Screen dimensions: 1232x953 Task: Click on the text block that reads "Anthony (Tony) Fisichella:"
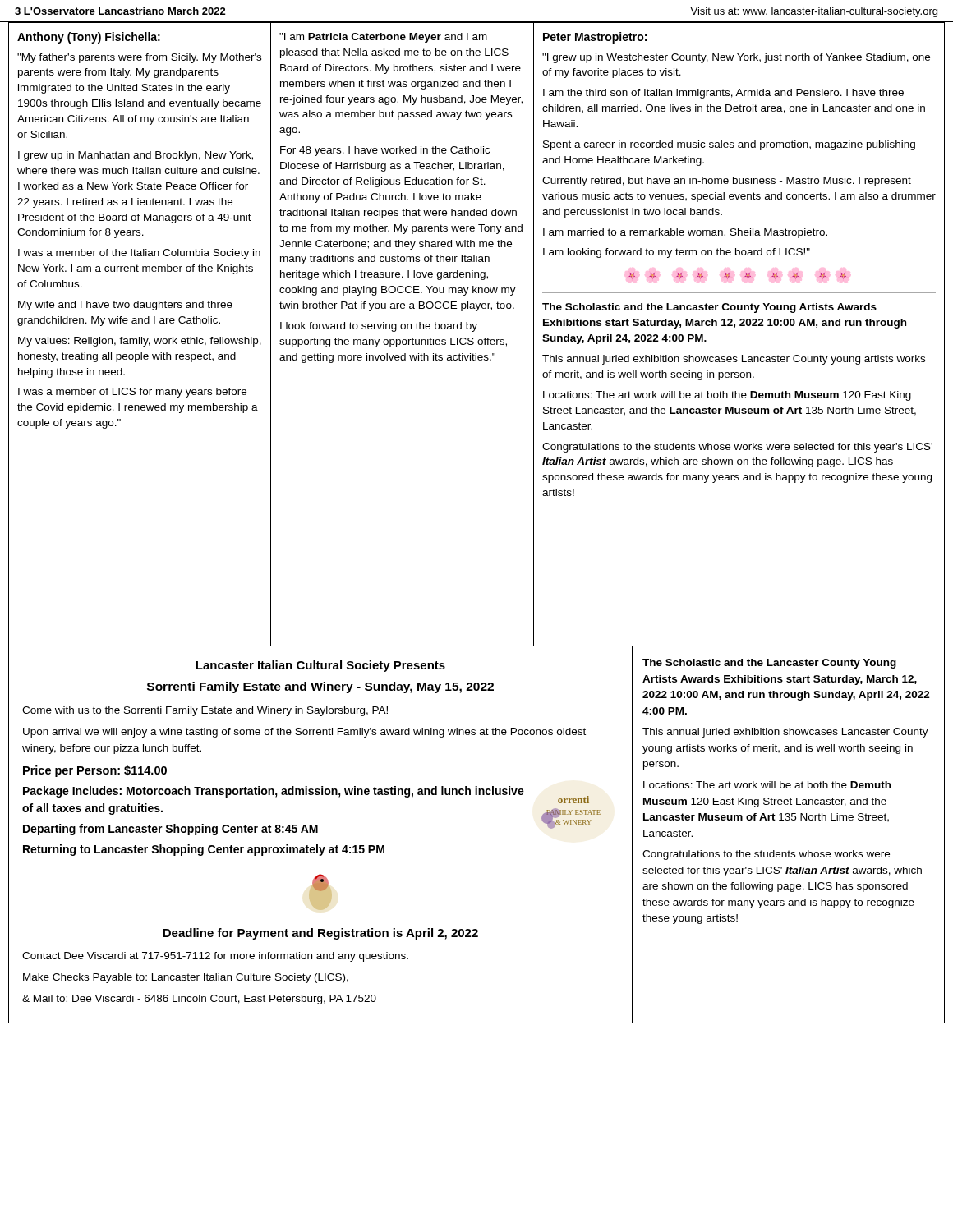tap(140, 230)
